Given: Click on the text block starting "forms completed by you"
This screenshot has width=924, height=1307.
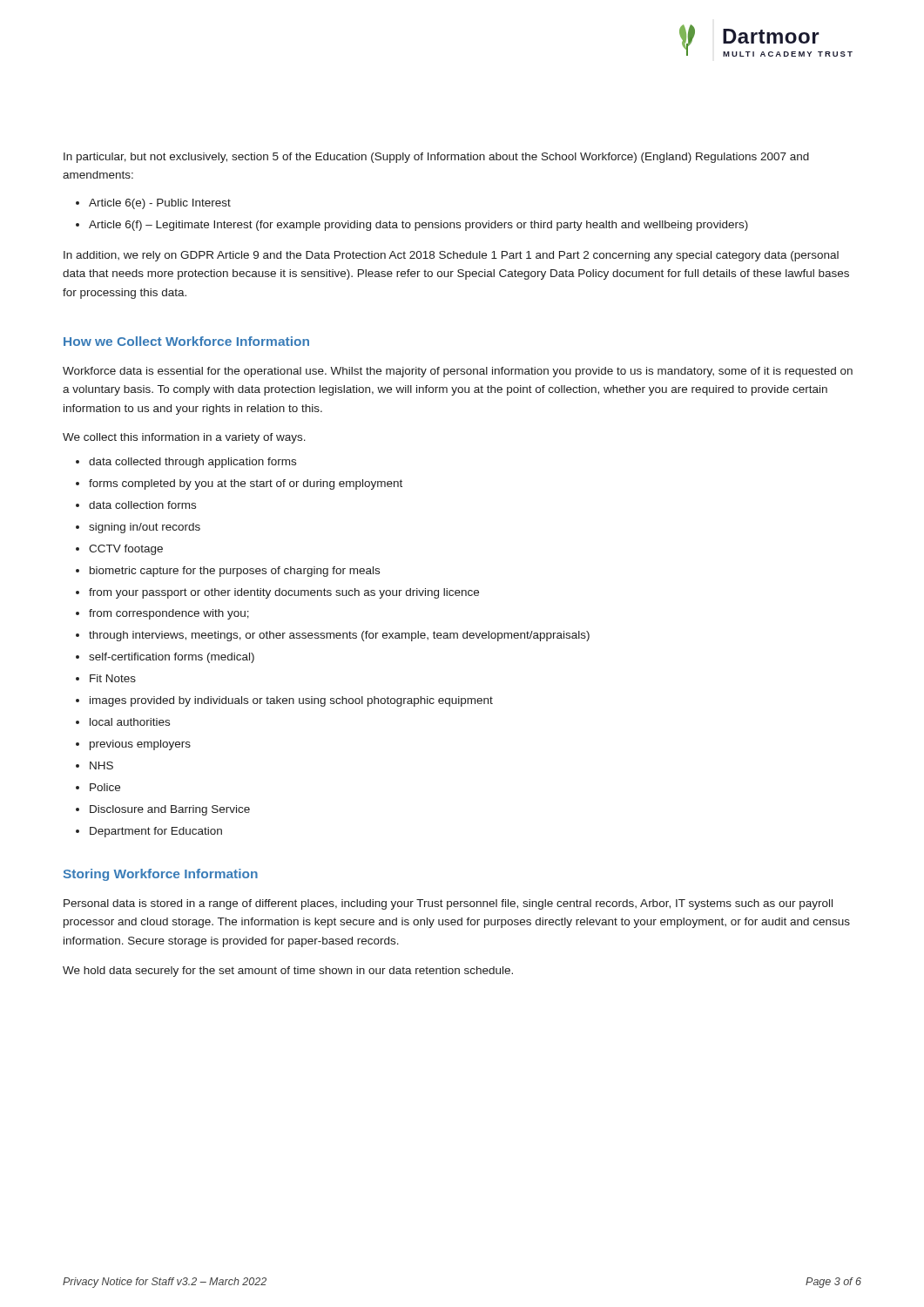Looking at the screenshot, I should click(x=246, y=483).
